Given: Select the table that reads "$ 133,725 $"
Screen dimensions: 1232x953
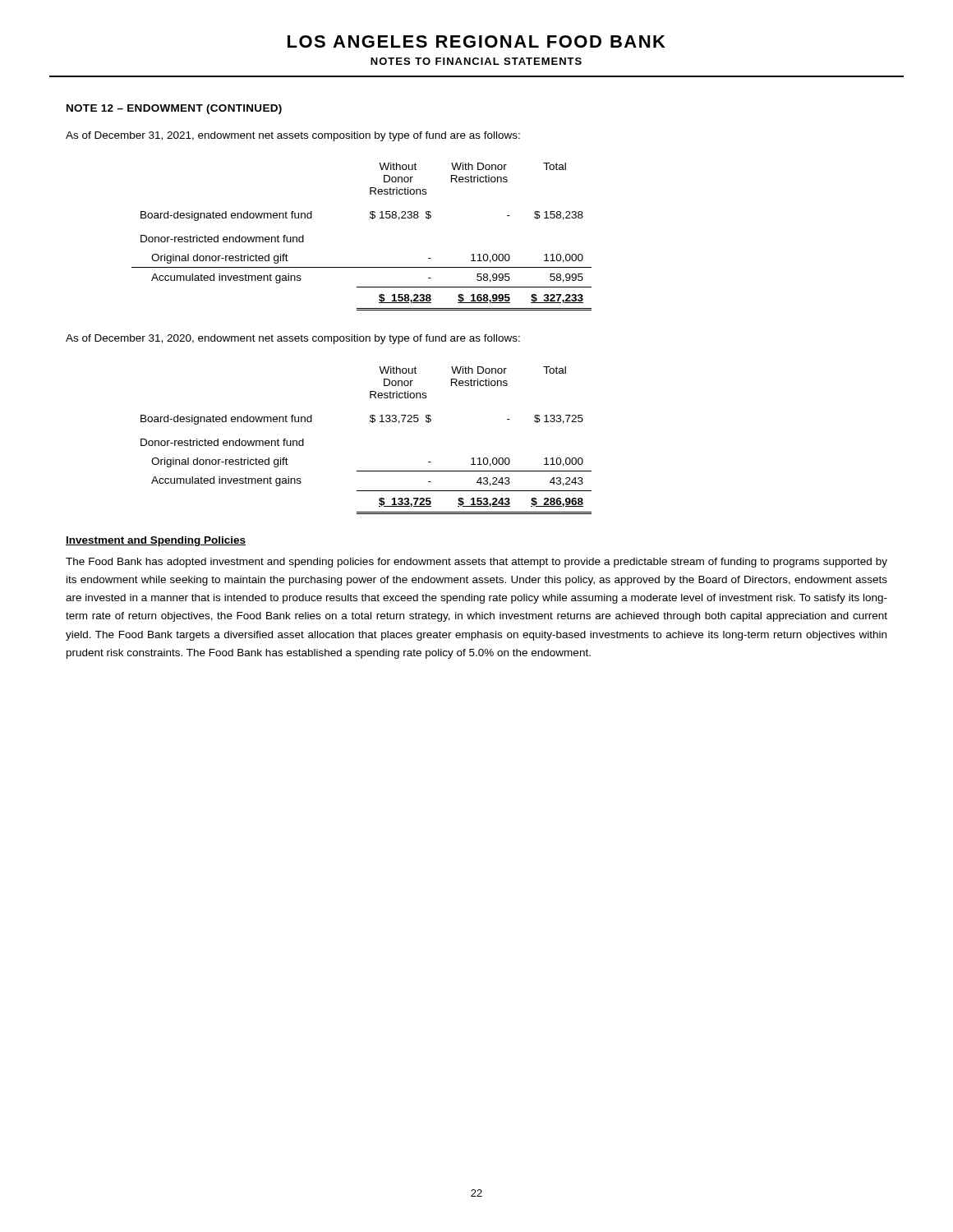Looking at the screenshot, I should tap(476, 438).
